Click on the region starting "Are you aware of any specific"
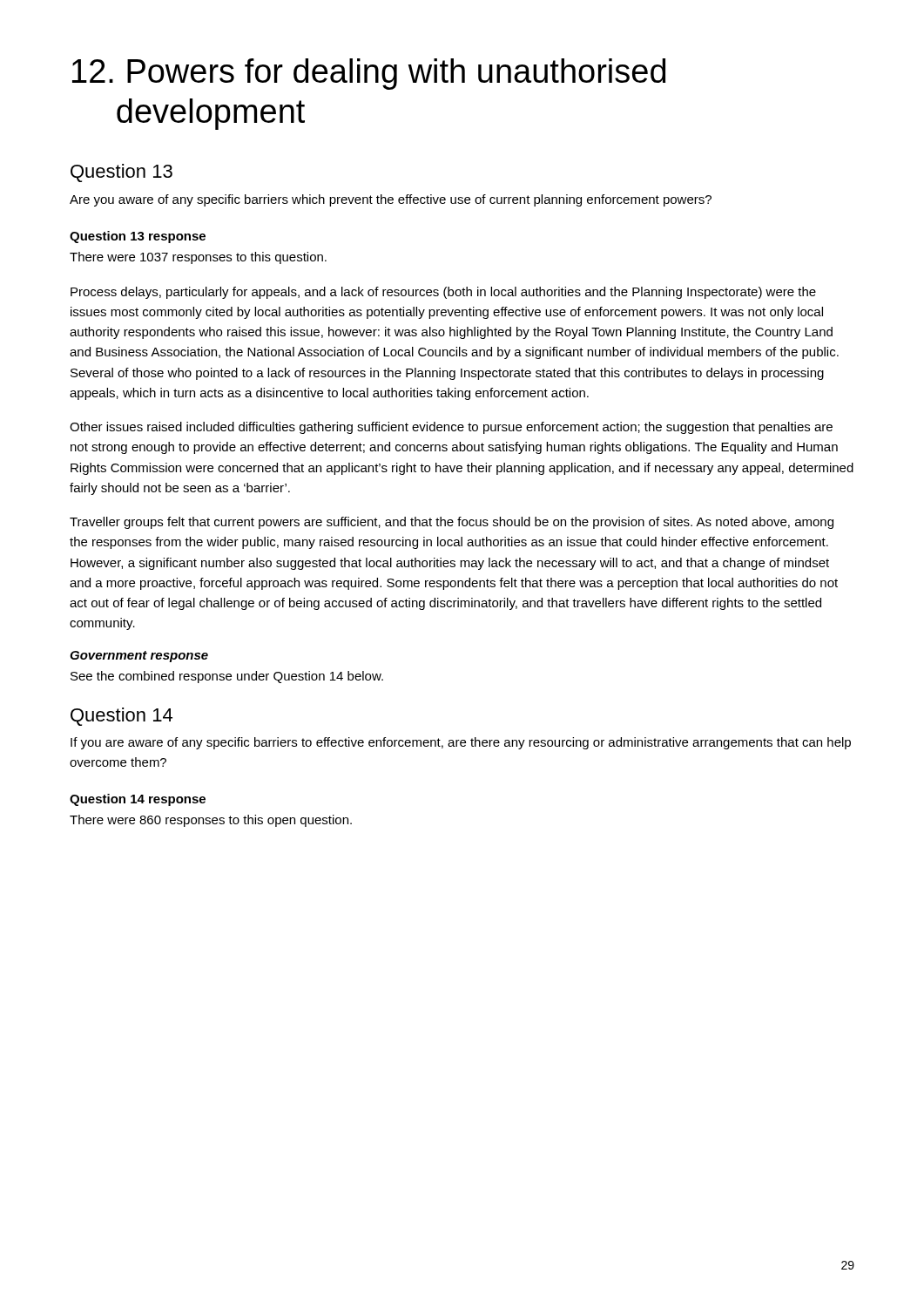This screenshot has height=1307, width=924. 462,200
